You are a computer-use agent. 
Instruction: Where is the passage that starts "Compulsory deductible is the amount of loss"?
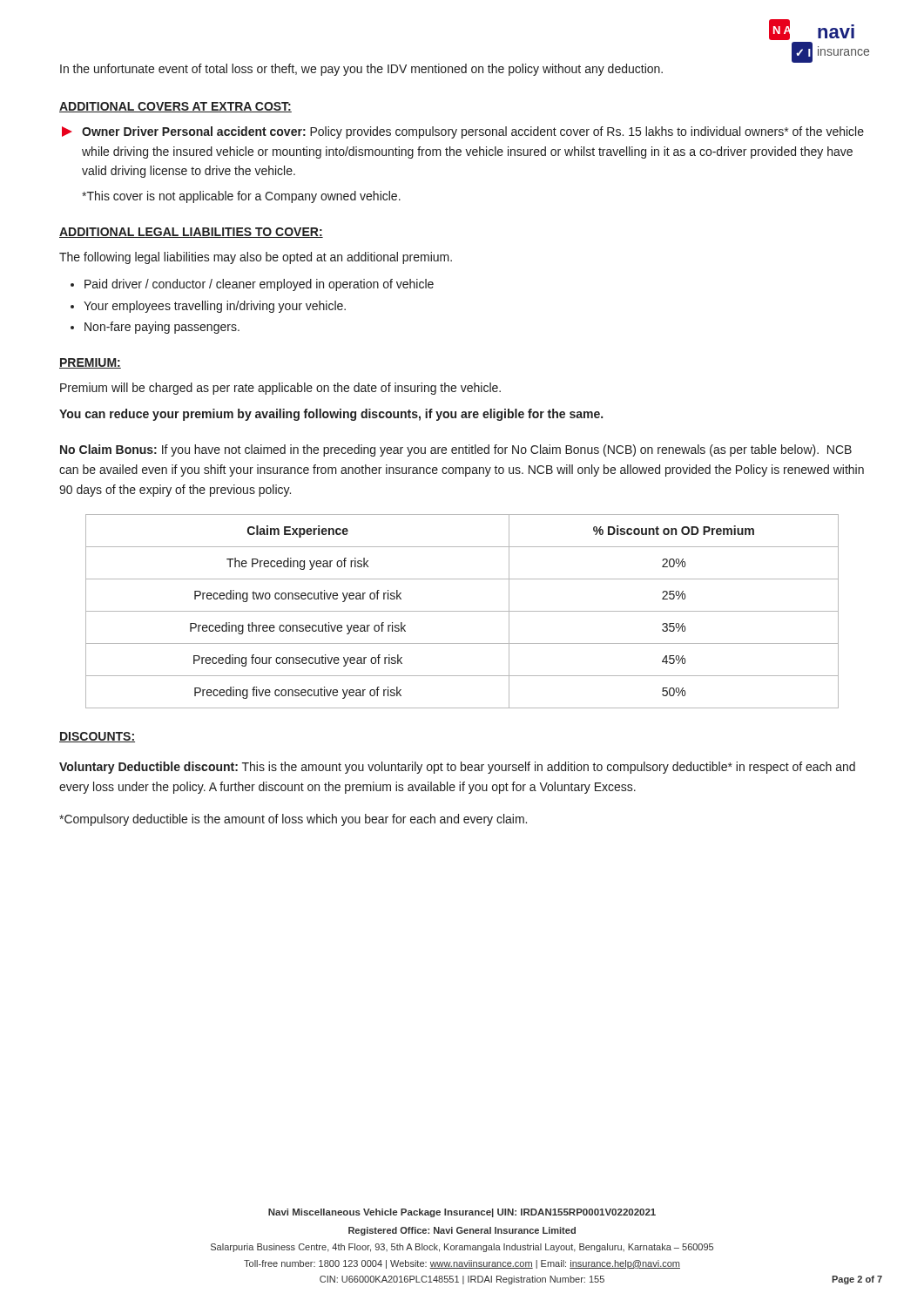coord(294,819)
